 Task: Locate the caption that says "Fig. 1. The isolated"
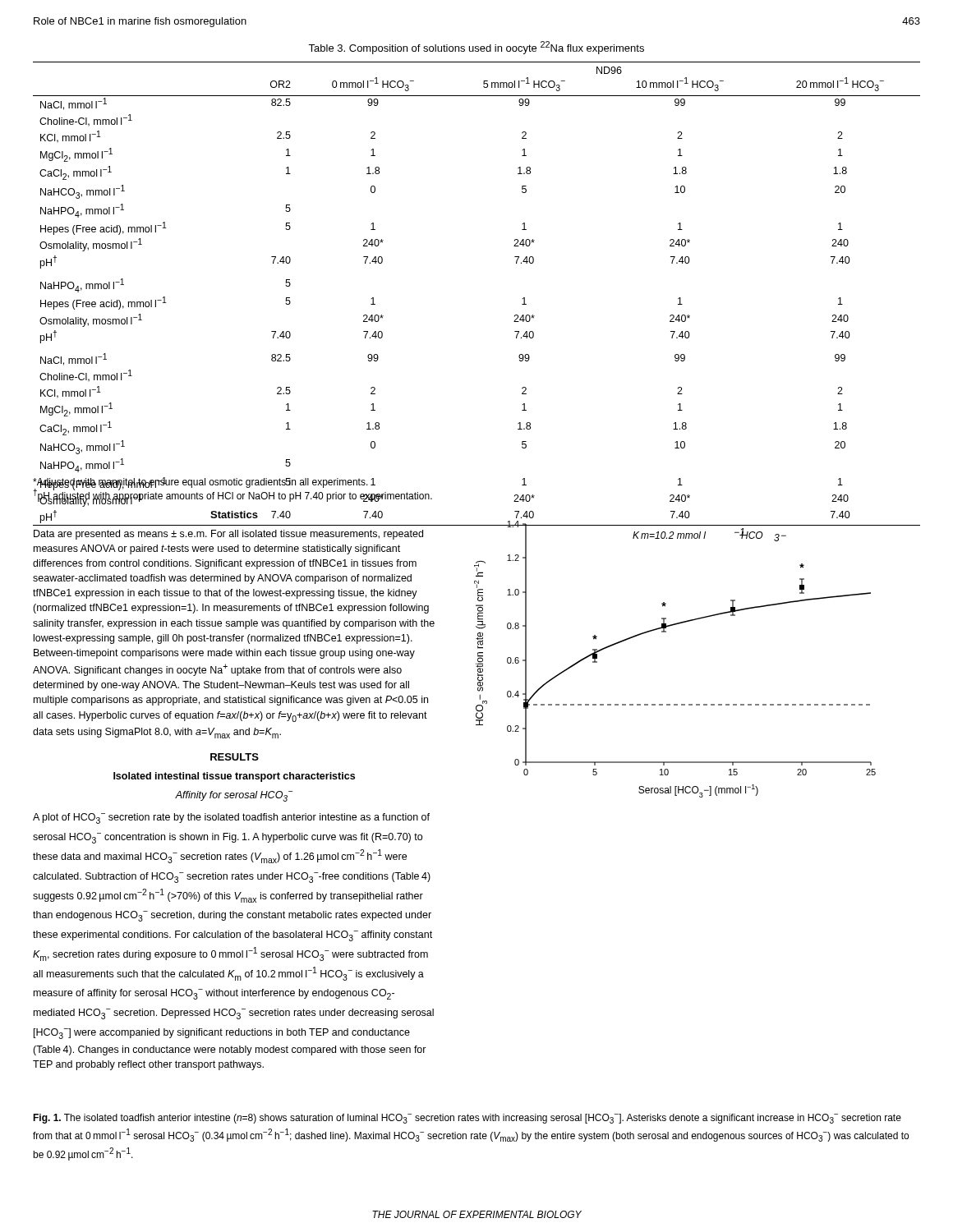471,1135
